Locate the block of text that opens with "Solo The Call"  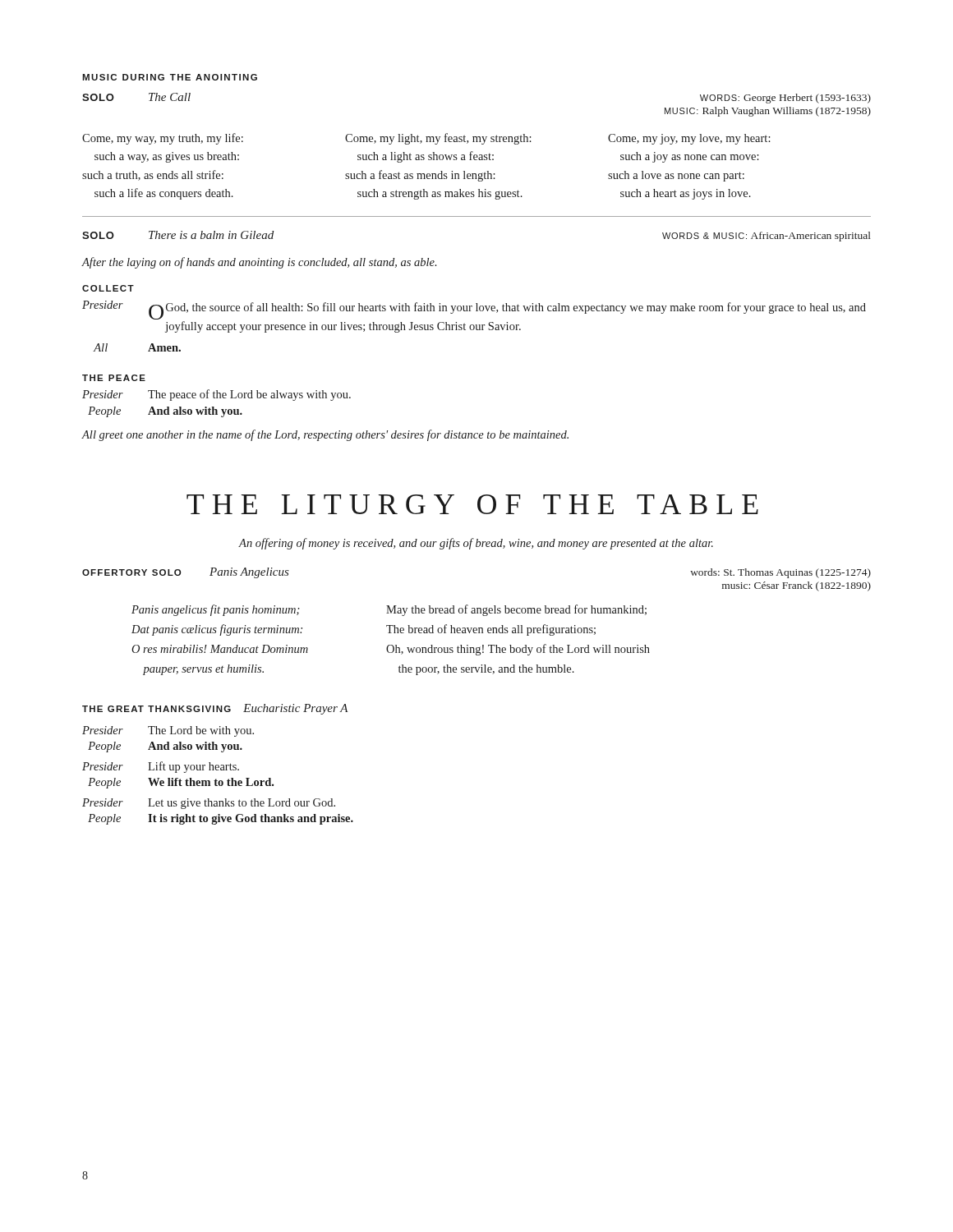[476, 147]
